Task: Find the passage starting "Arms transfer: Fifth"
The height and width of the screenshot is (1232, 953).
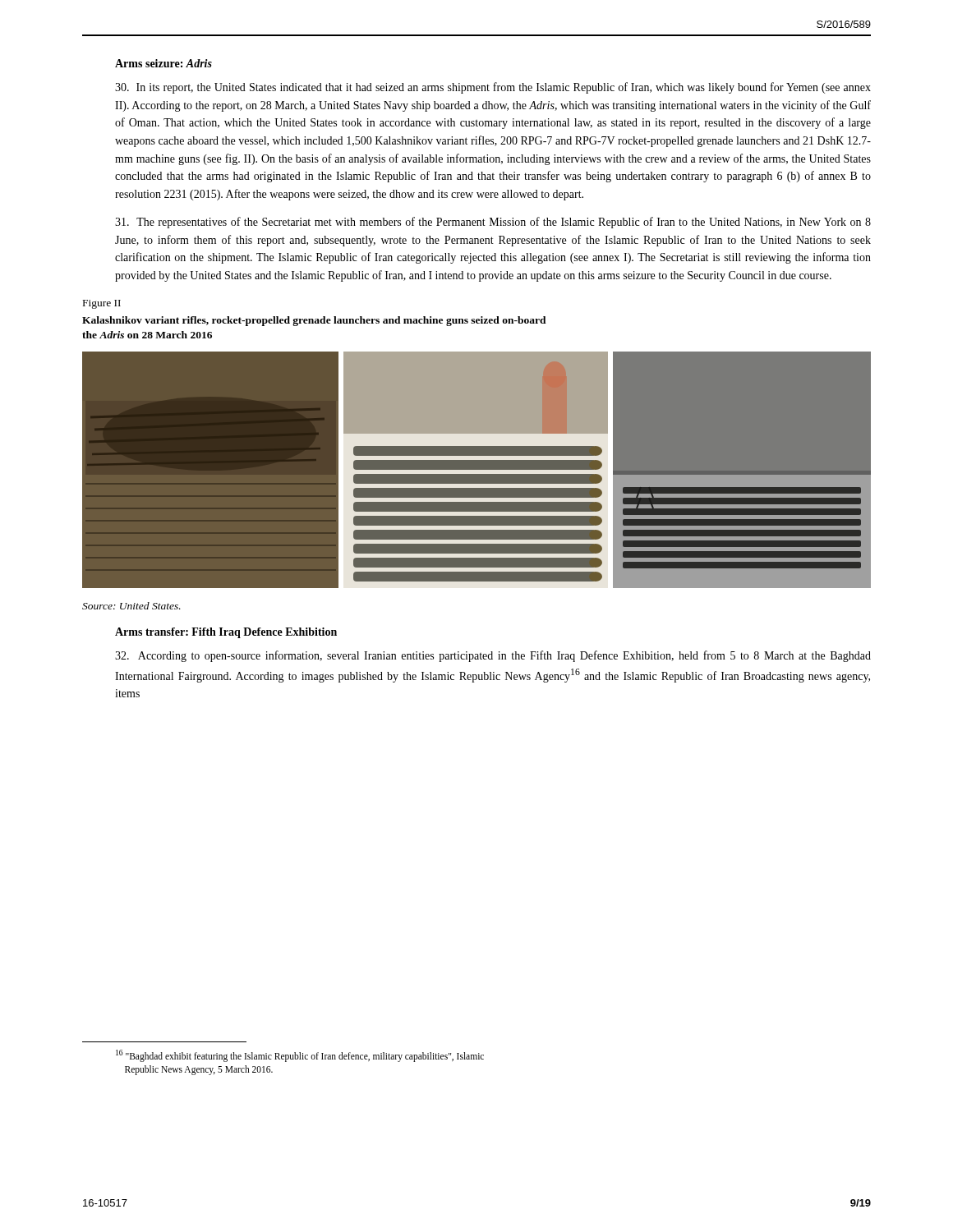Action: [x=226, y=632]
